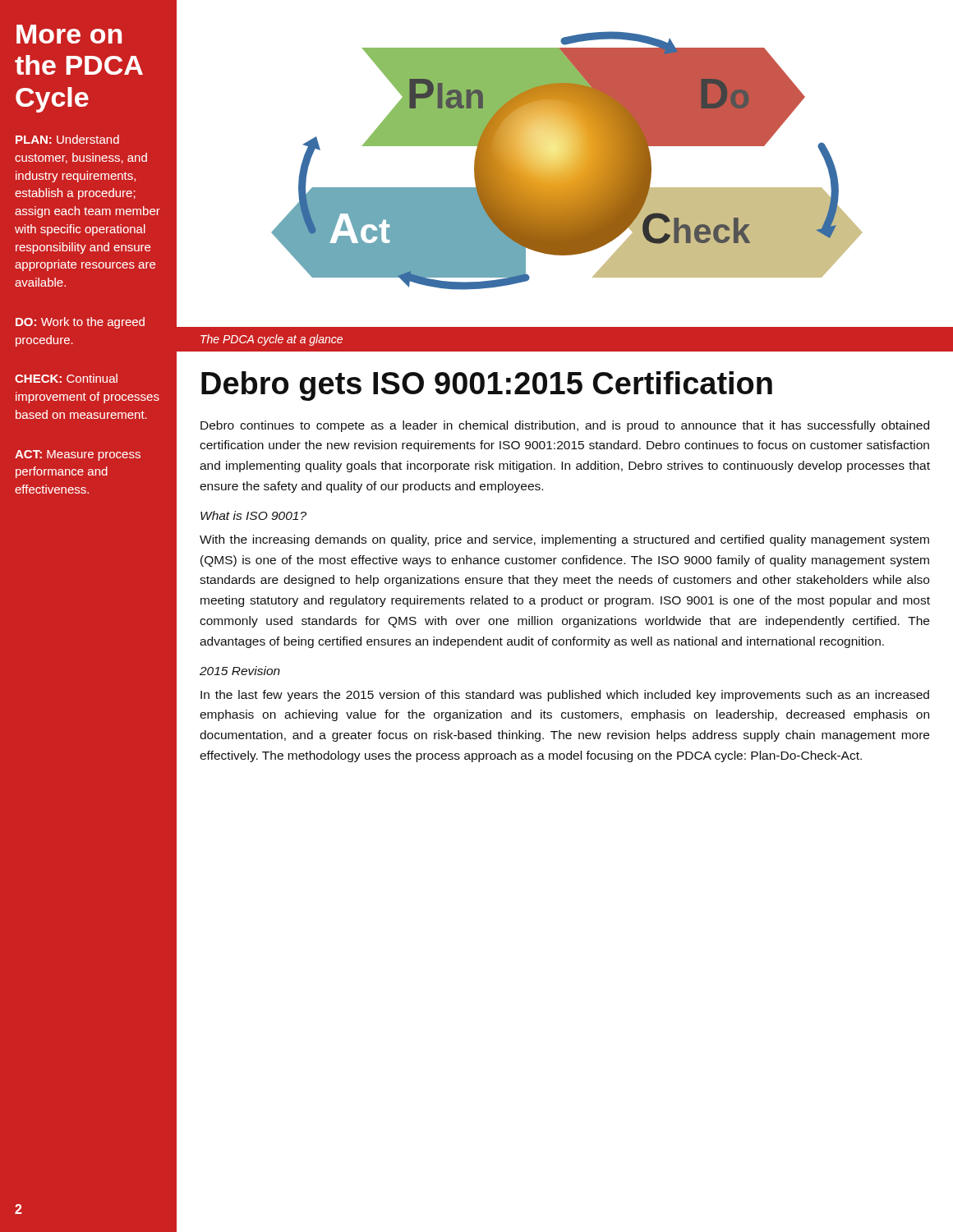This screenshot has width=953, height=1232.
Task: Locate the block starting "2015 Revision"
Action: (x=240, y=670)
